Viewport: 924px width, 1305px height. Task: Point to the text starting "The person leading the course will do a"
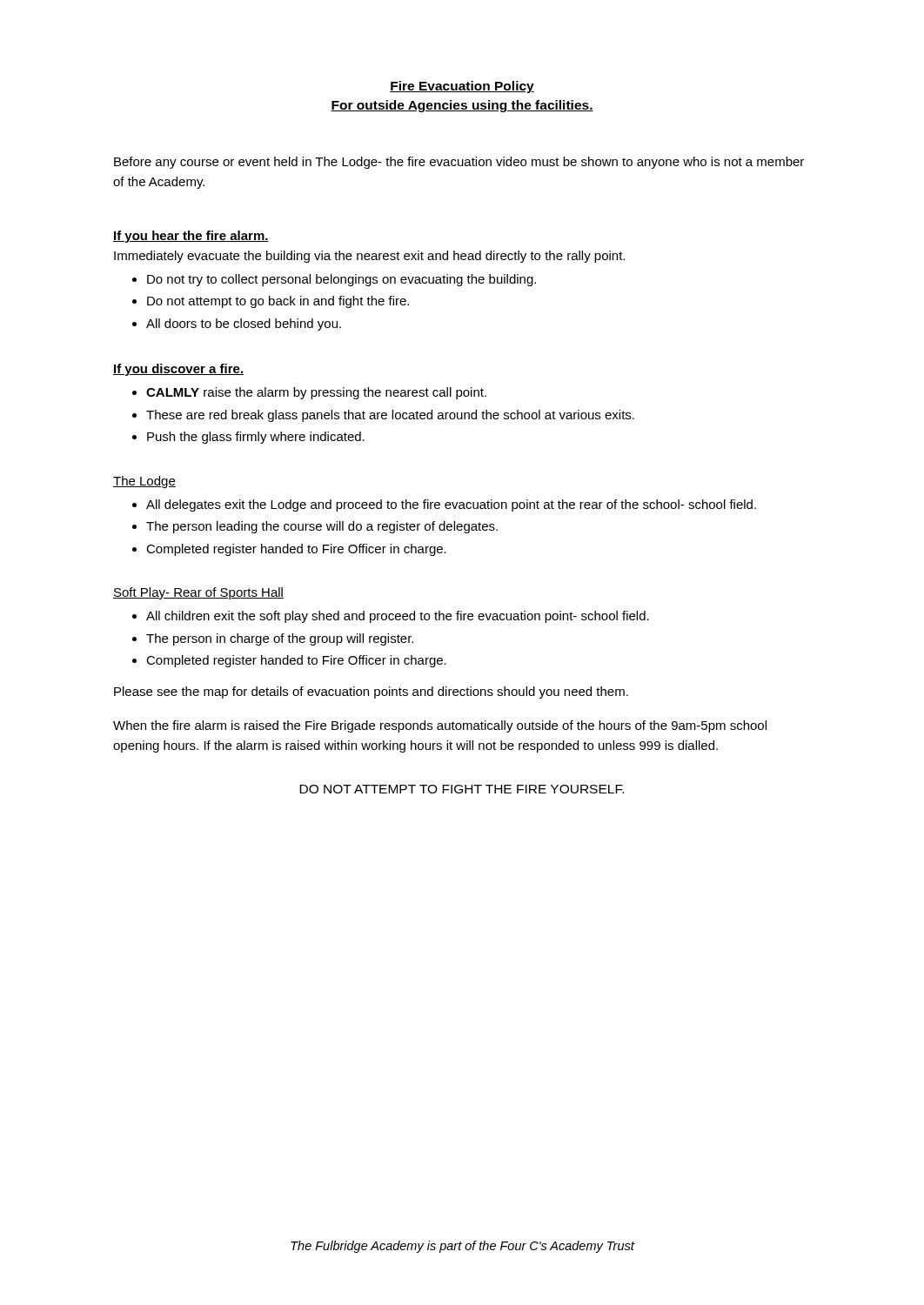click(x=322, y=526)
